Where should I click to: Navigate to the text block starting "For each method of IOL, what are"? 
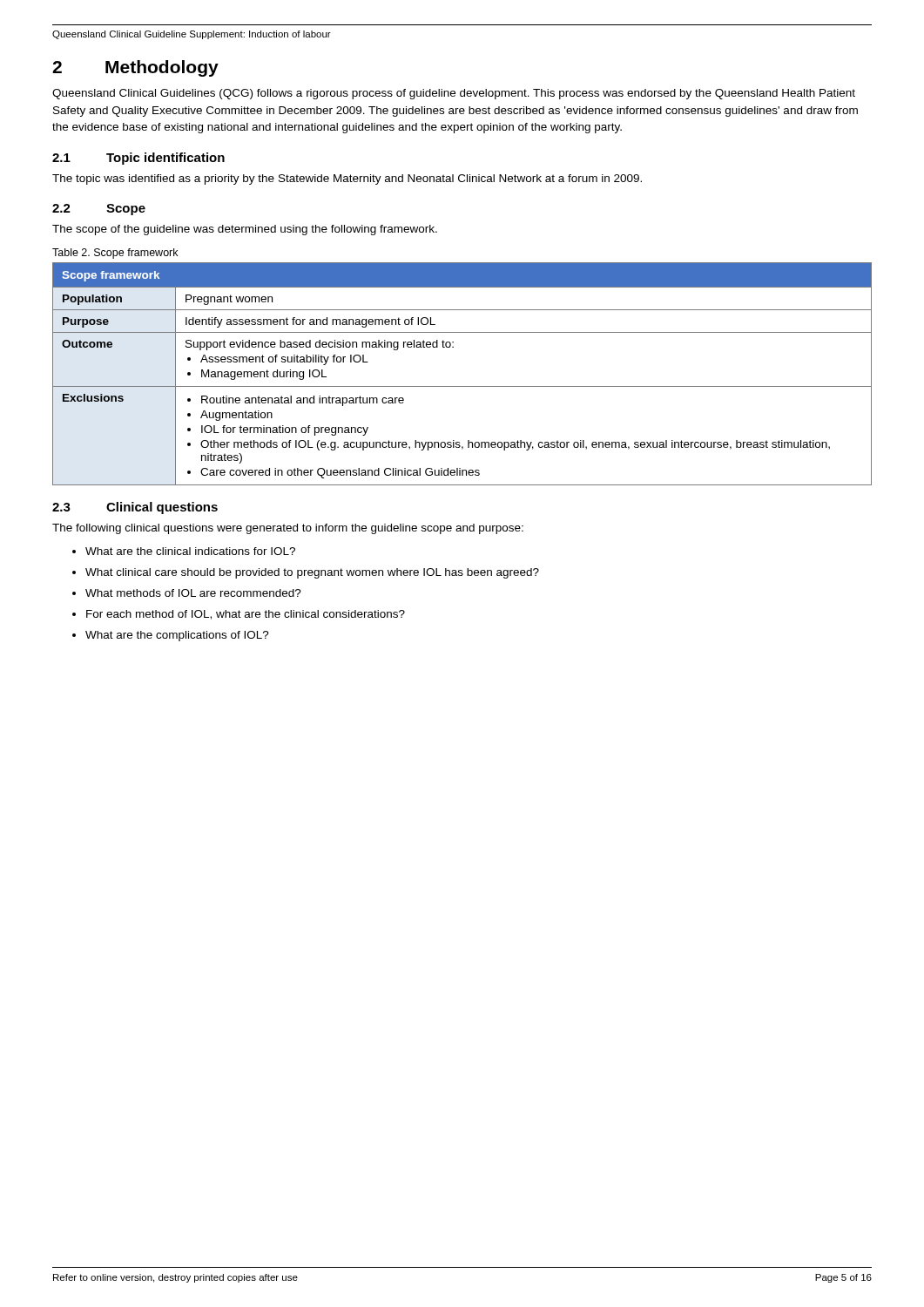coord(245,614)
